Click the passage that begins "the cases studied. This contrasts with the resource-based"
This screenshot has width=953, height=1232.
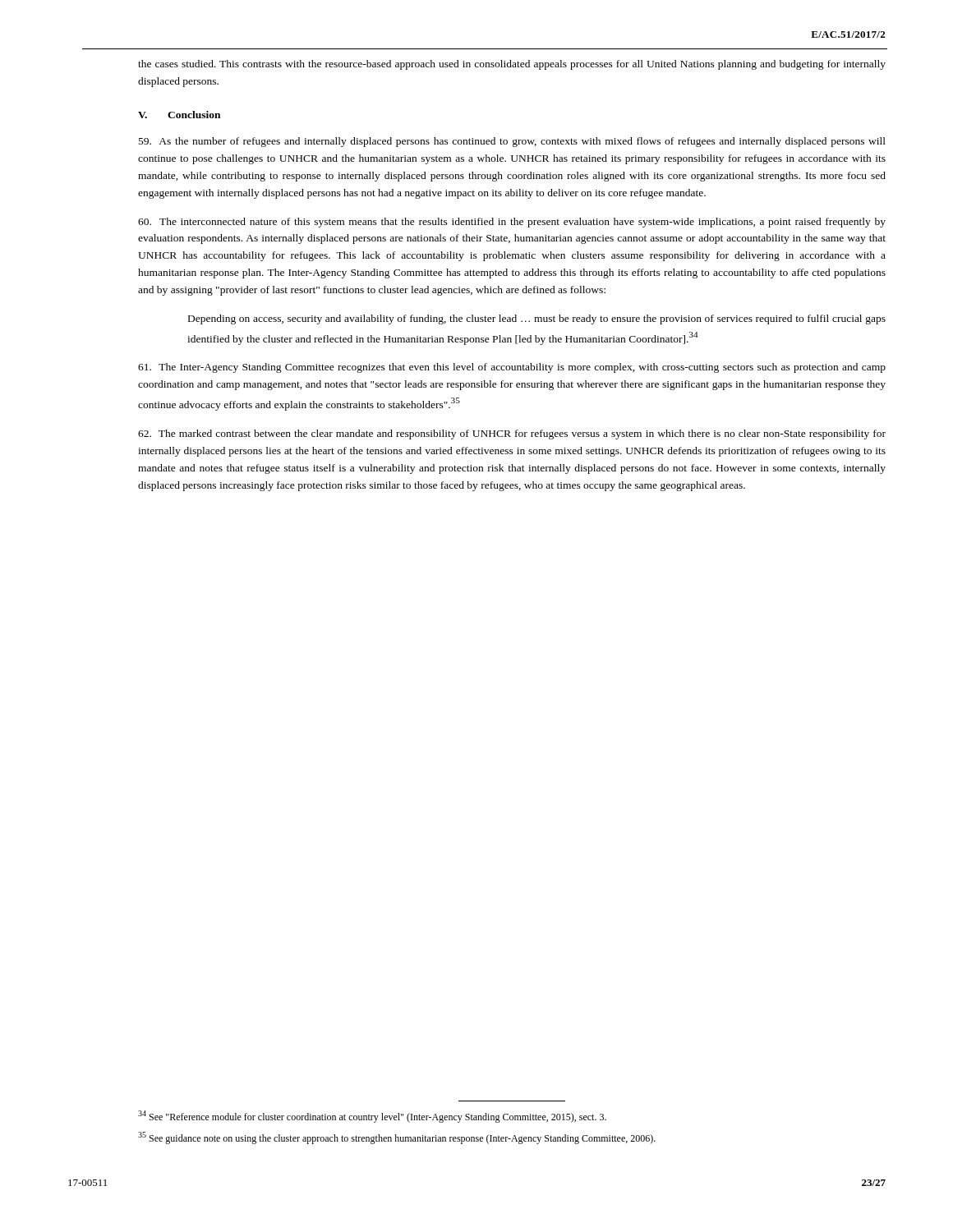coord(512,72)
